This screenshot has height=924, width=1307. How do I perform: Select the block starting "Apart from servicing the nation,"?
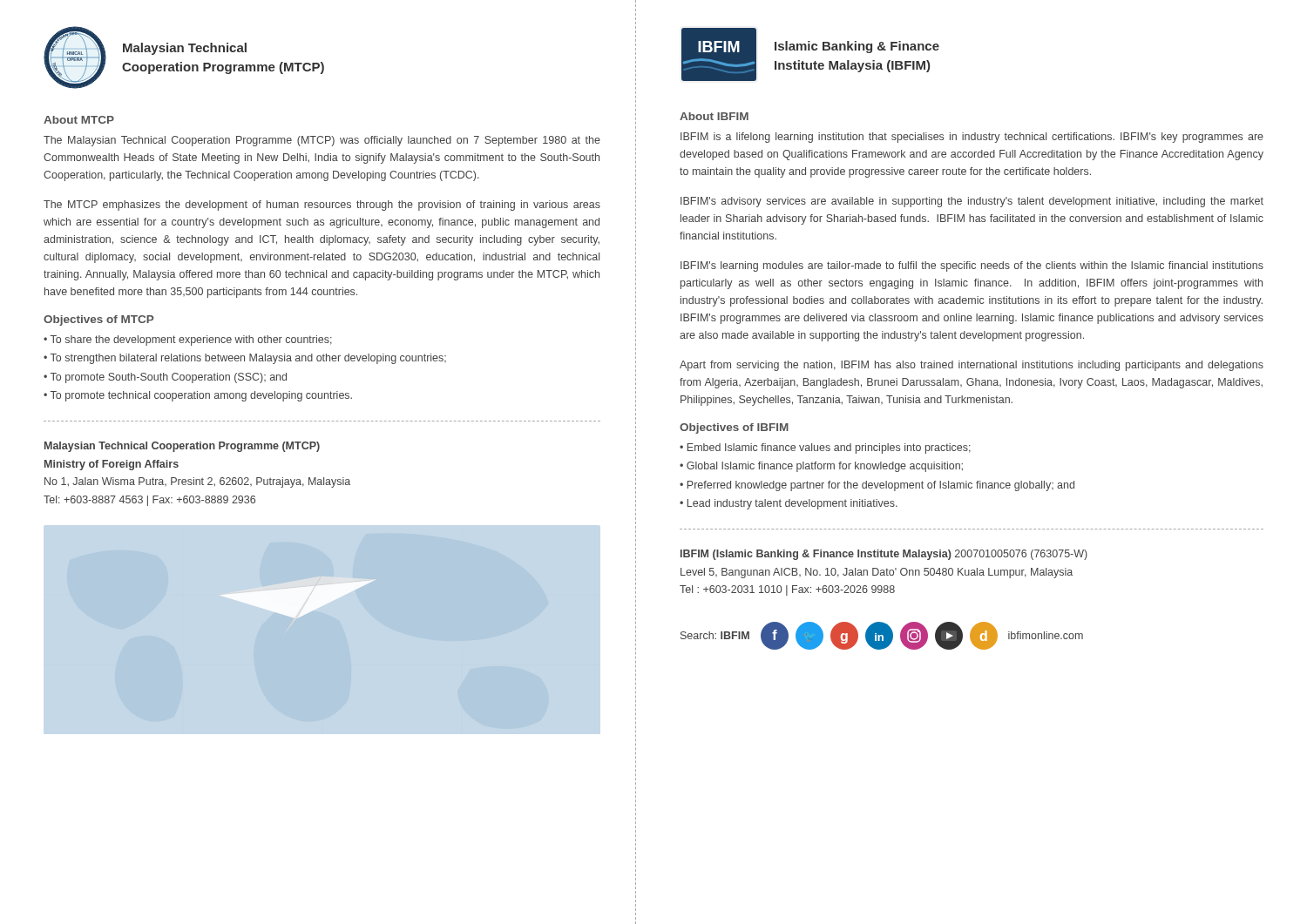point(972,382)
